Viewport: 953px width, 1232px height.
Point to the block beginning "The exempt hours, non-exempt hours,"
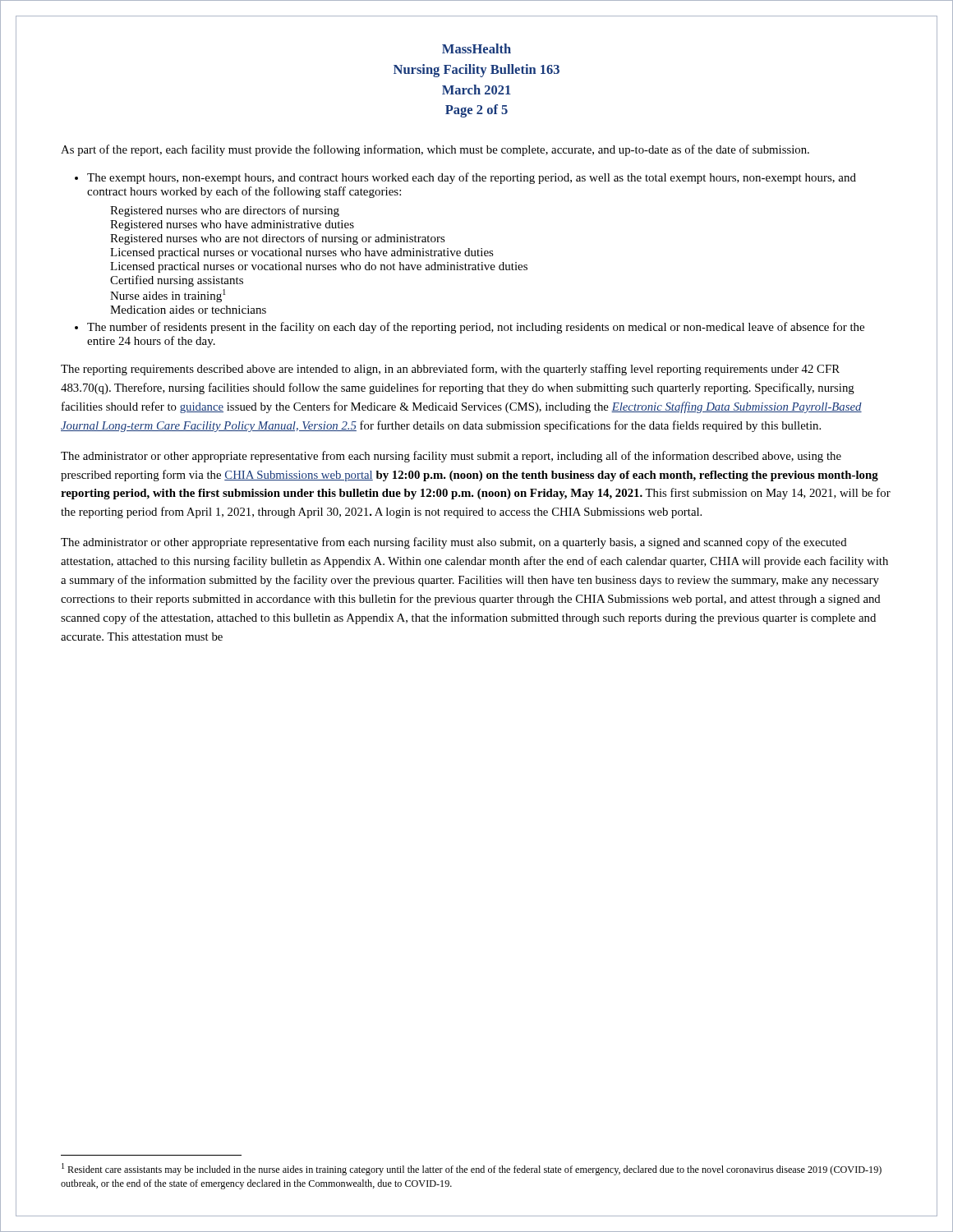pos(490,244)
